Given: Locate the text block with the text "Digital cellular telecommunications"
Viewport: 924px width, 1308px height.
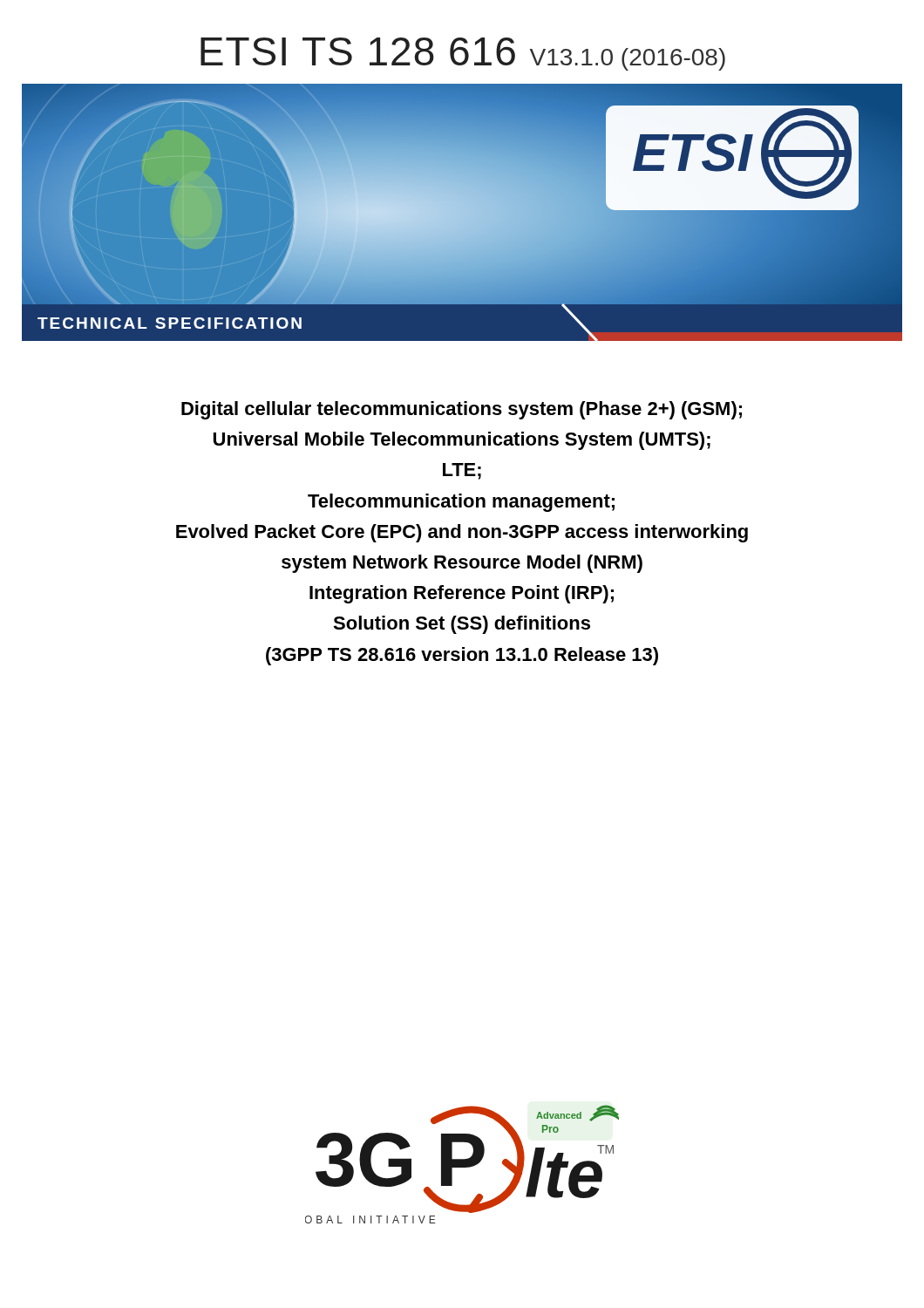Looking at the screenshot, I should 462,531.
